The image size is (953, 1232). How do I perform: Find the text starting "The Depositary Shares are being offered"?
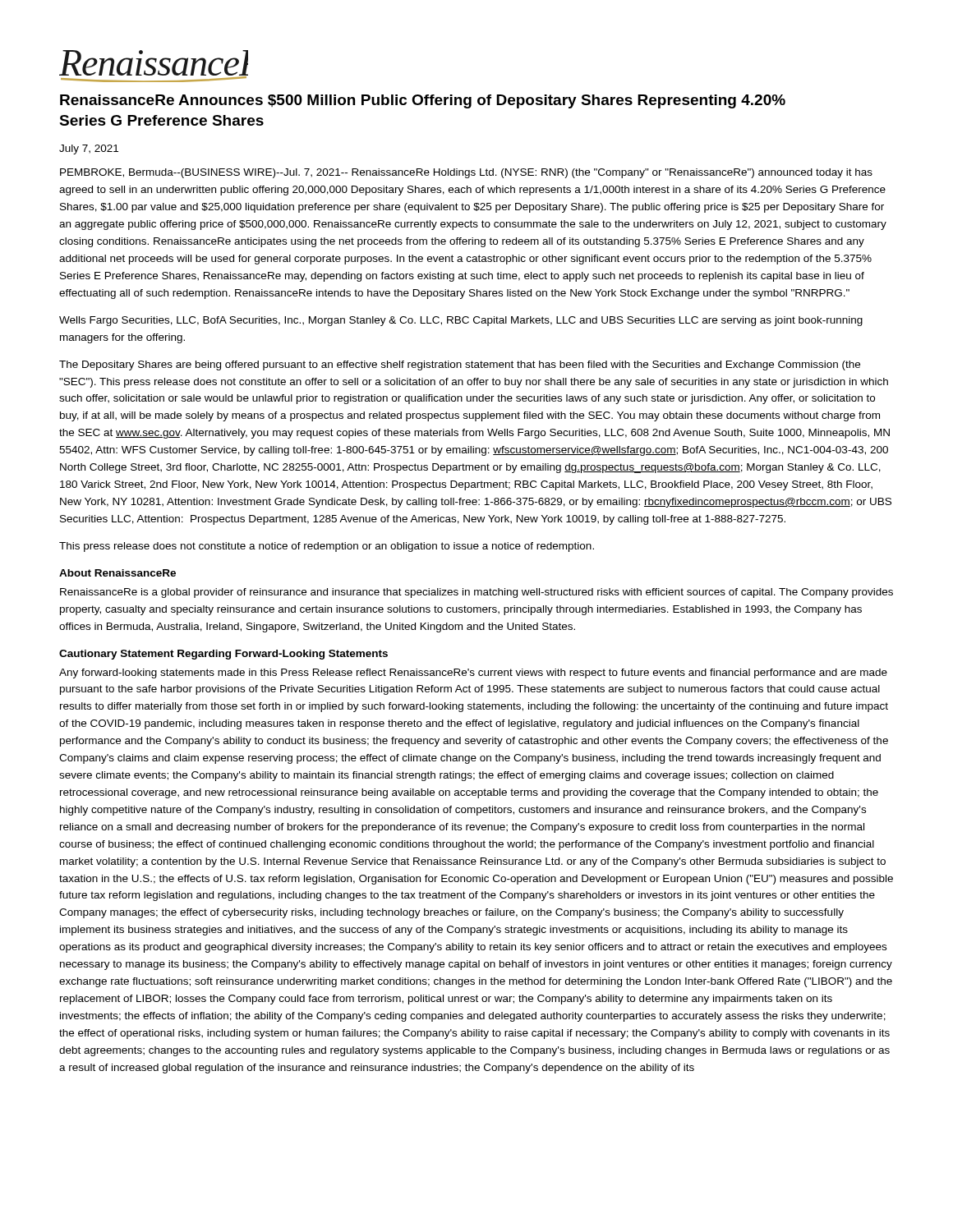(476, 441)
